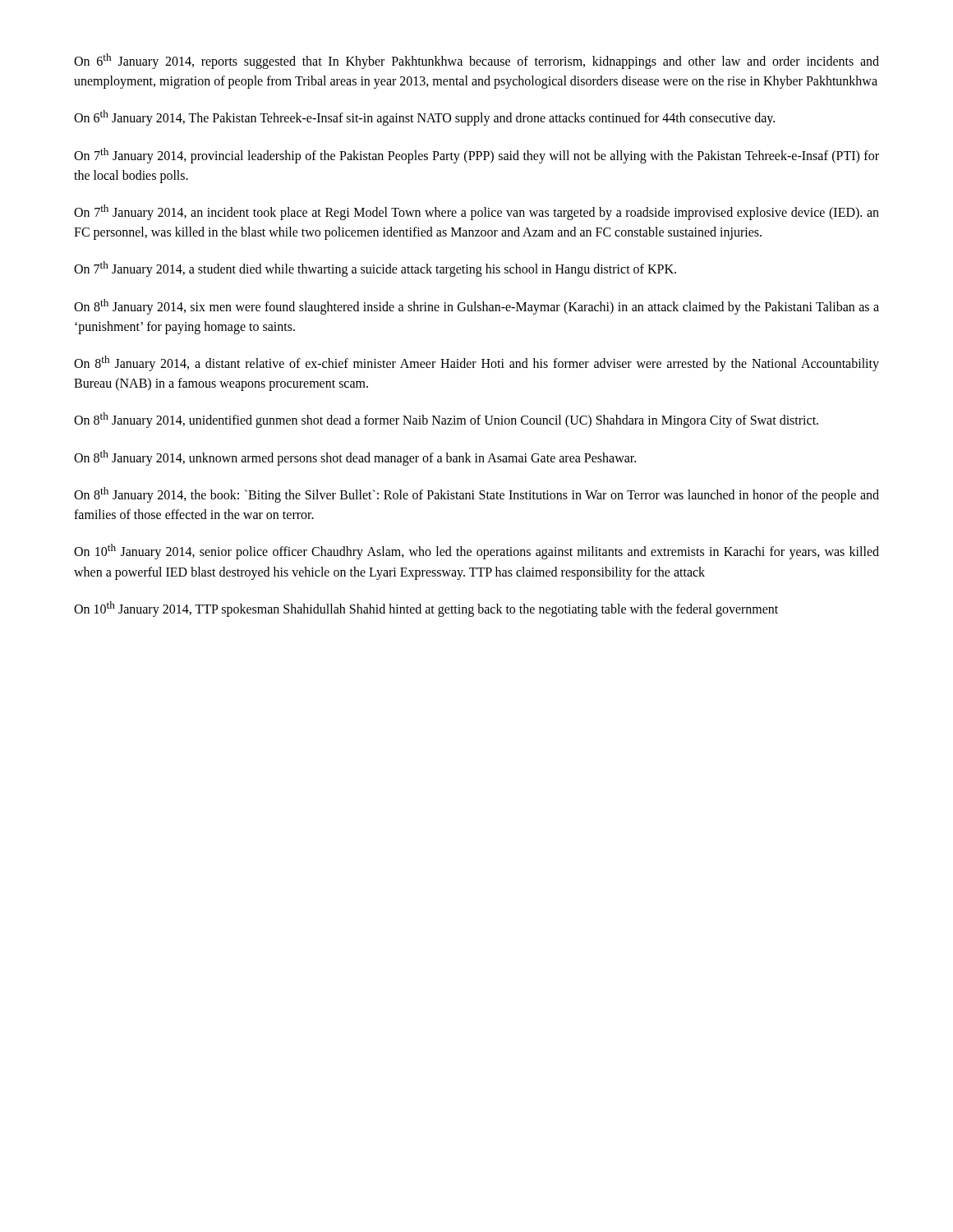This screenshot has width=953, height=1232.
Task: Select the text block that says "On 8th January 2014, the book: `Biting the"
Action: [x=476, y=503]
